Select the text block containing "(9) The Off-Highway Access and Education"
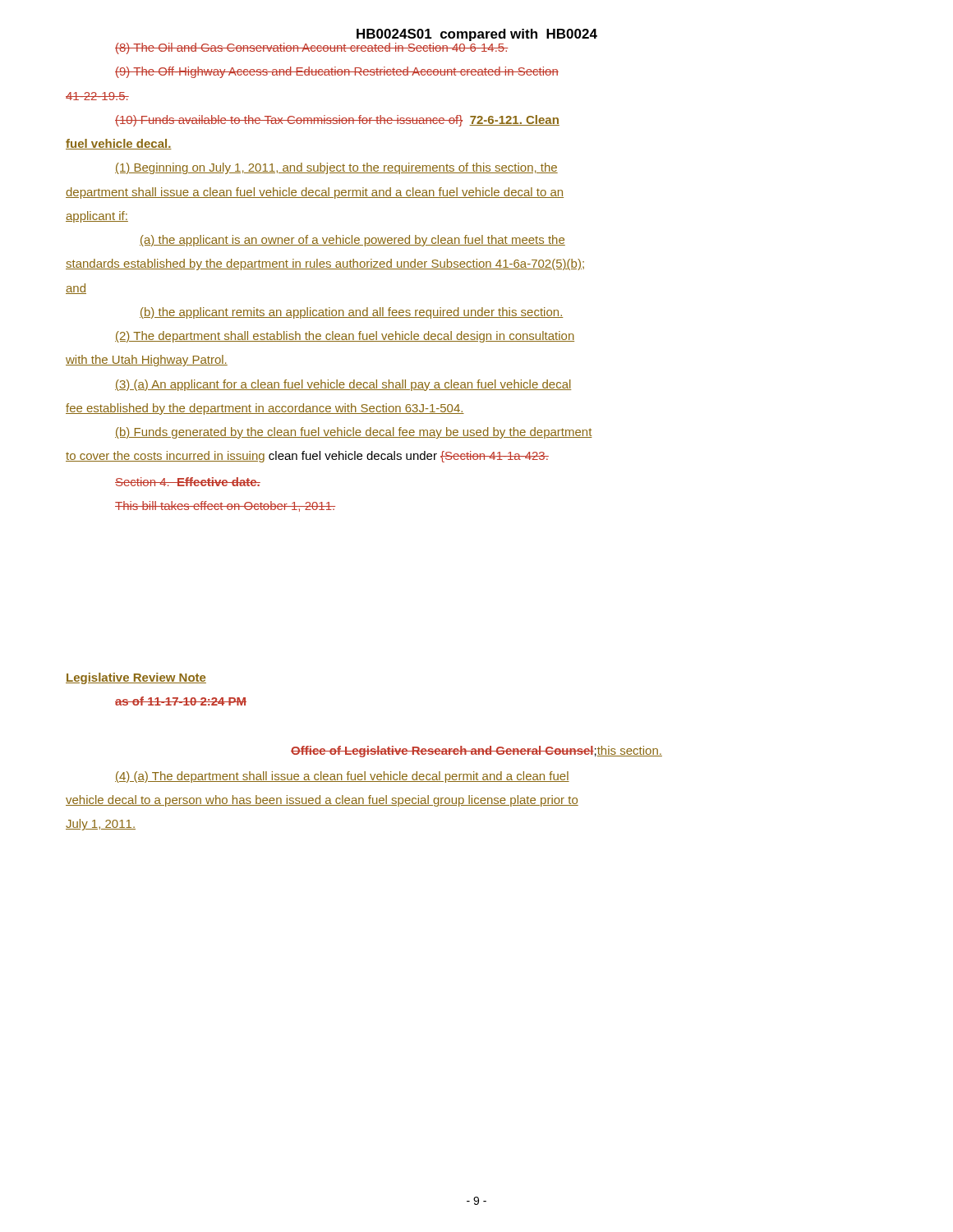This screenshot has width=953, height=1232. coord(337,71)
